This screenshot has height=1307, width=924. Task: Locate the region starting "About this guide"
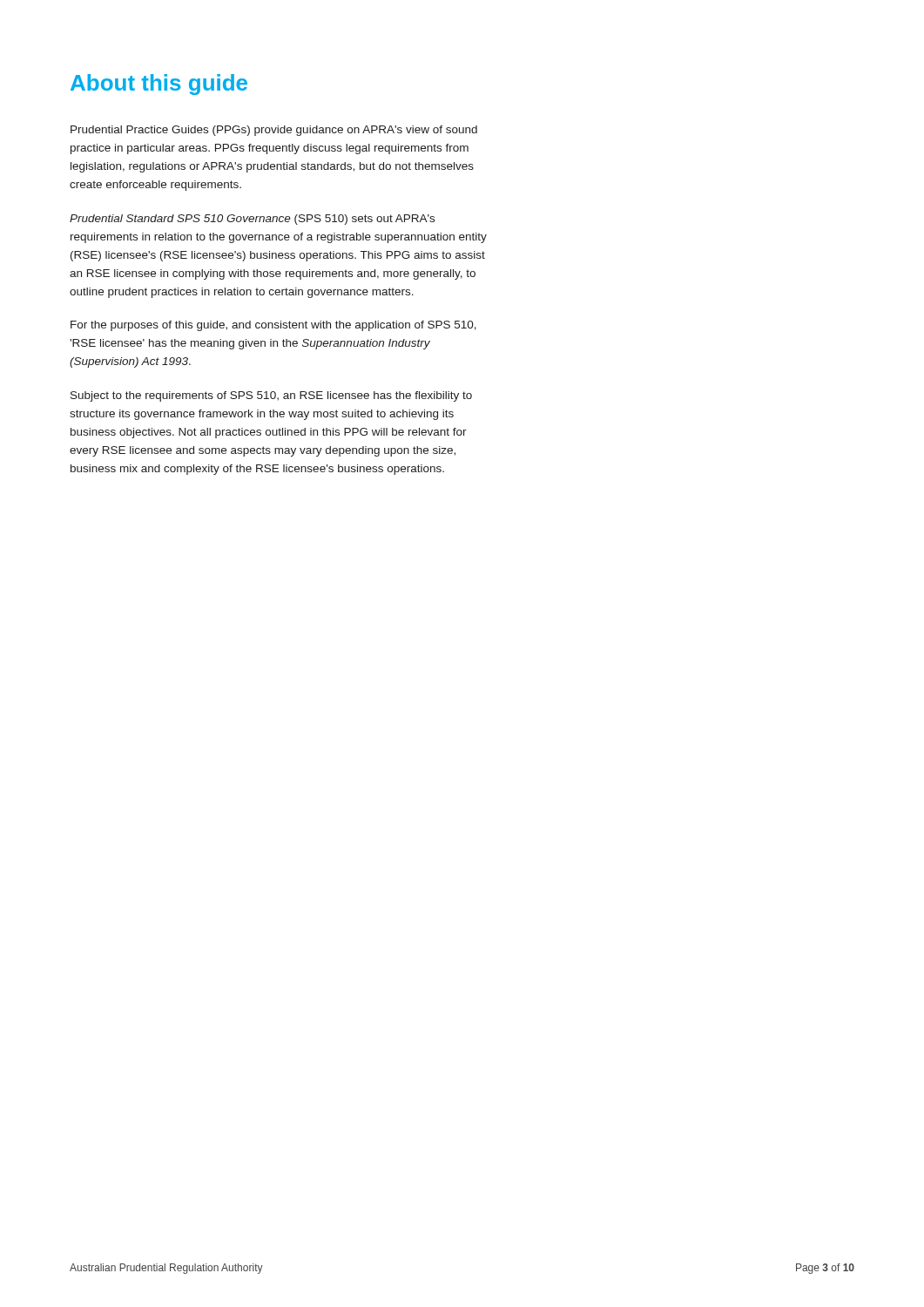click(159, 83)
